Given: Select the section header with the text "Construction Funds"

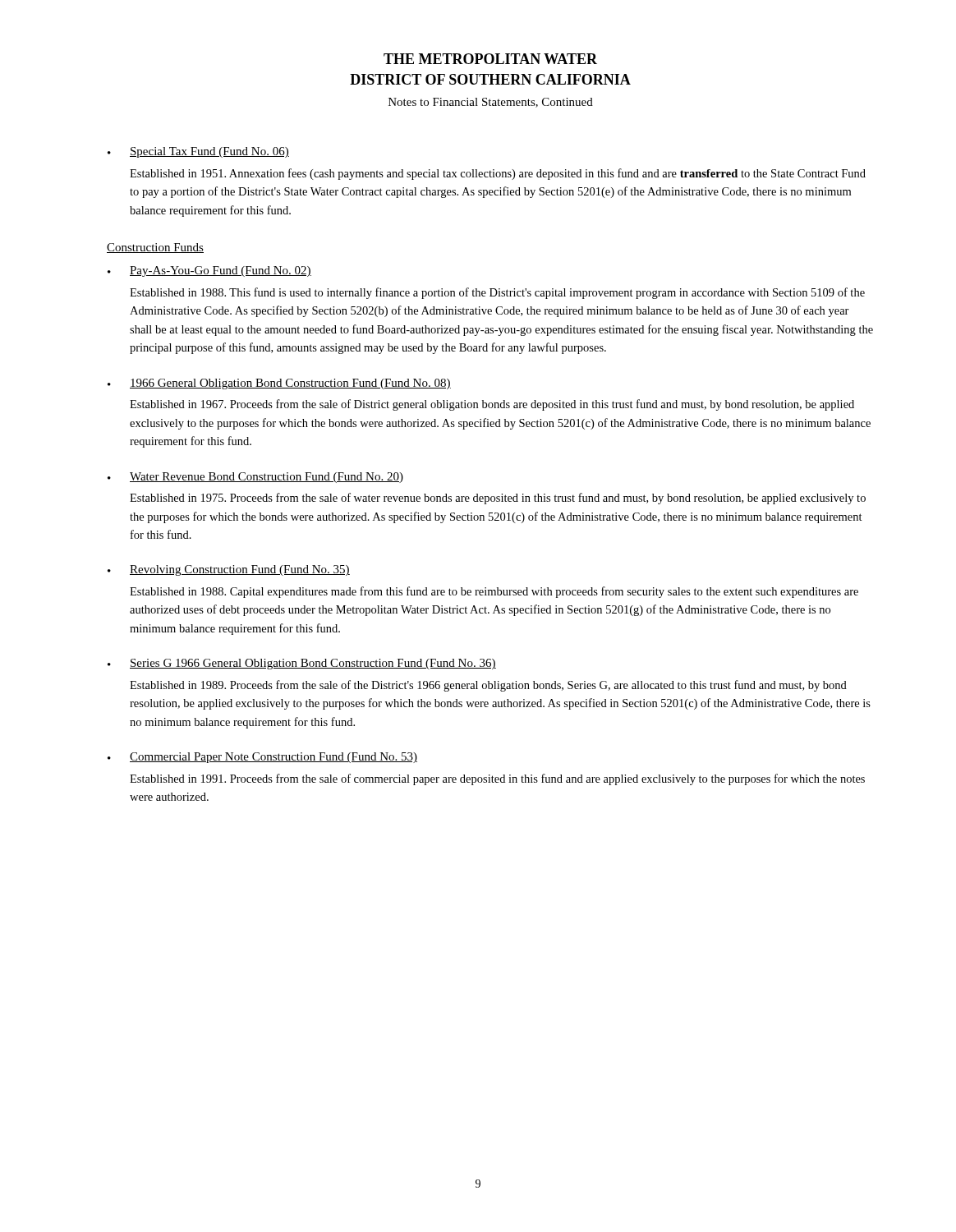Looking at the screenshot, I should [x=155, y=247].
